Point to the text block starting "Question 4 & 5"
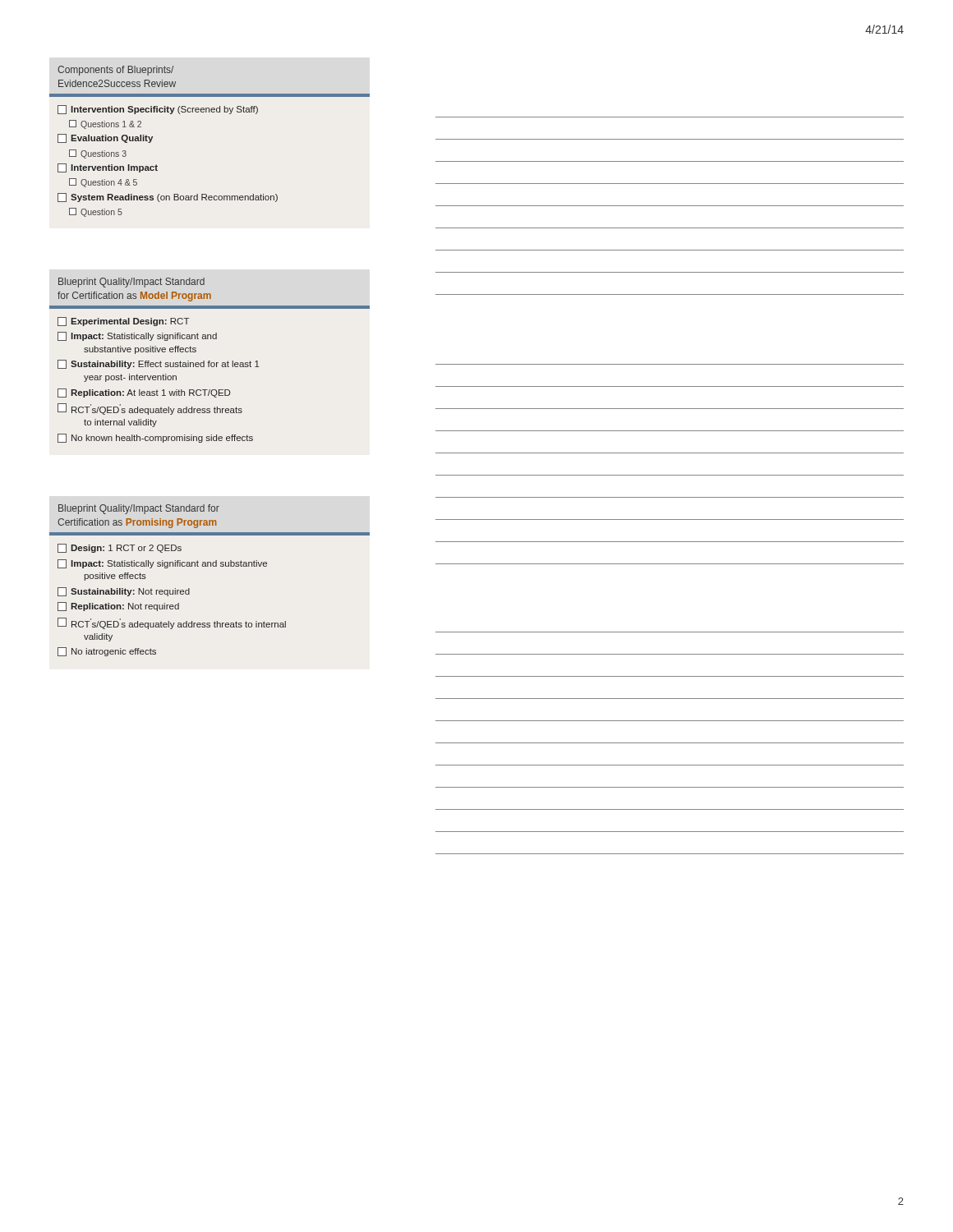 (103, 183)
